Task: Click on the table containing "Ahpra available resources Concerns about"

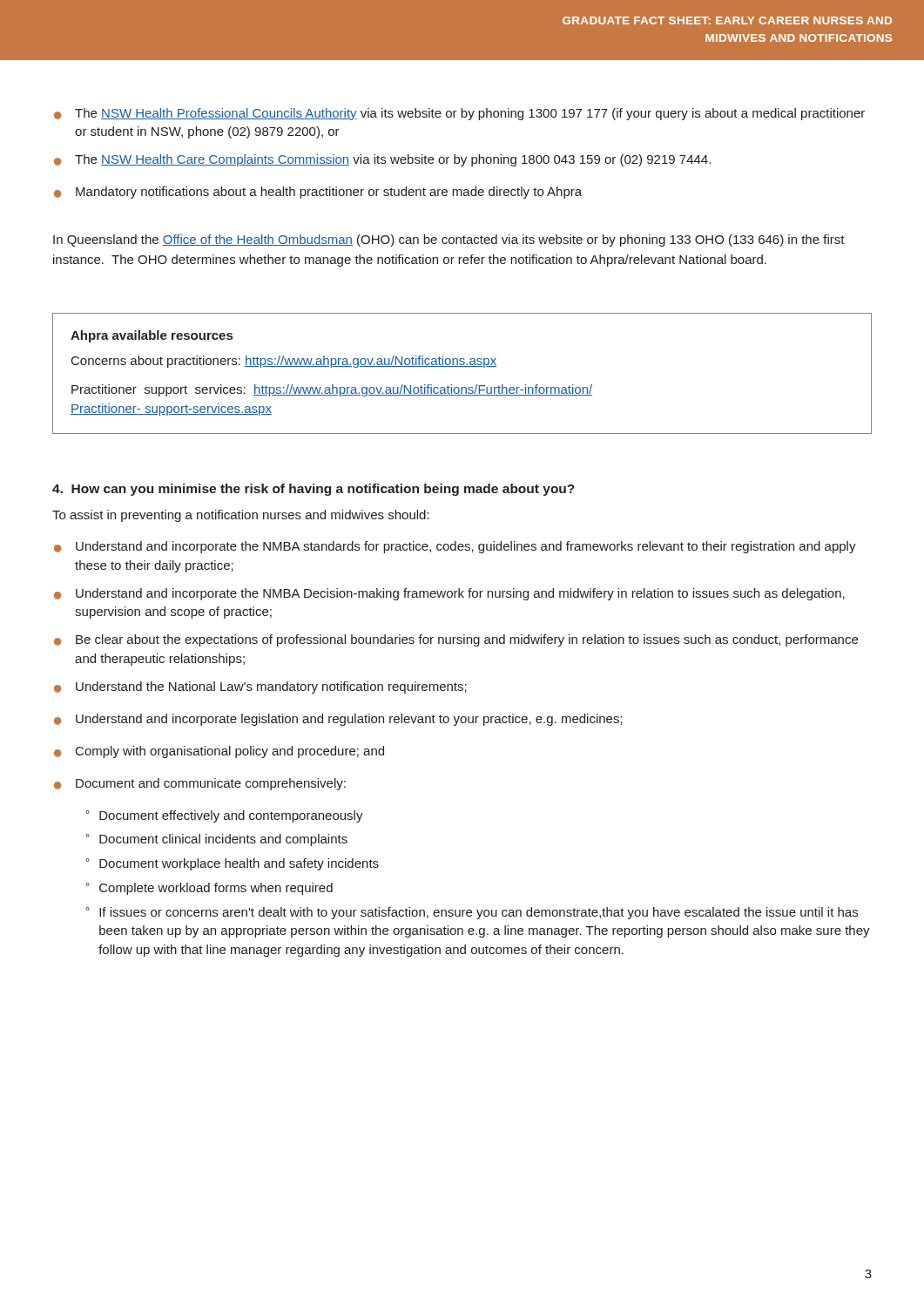Action: pyautogui.click(x=462, y=373)
